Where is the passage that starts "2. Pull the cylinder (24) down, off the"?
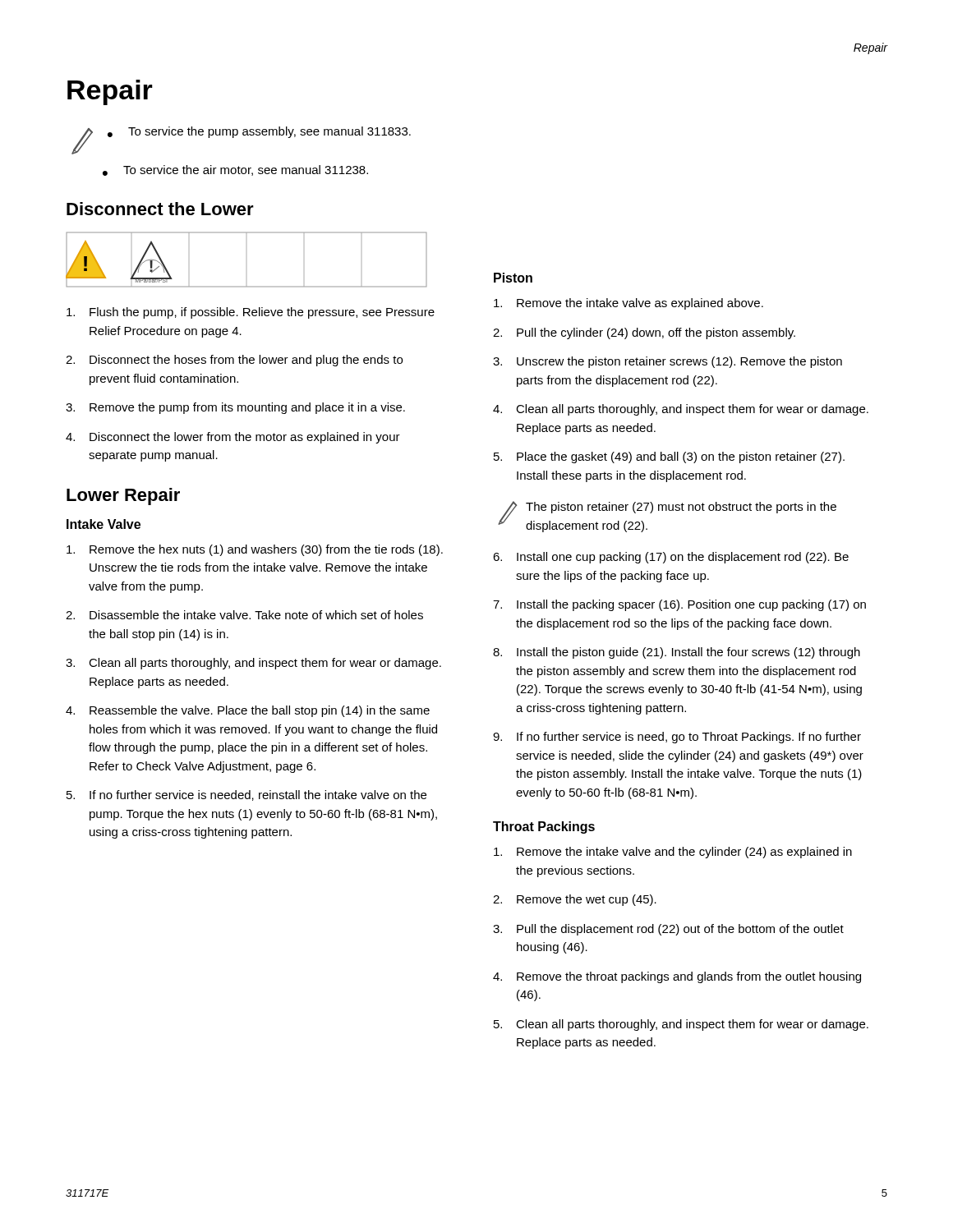The width and height of the screenshot is (953, 1232). pos(682,332)
